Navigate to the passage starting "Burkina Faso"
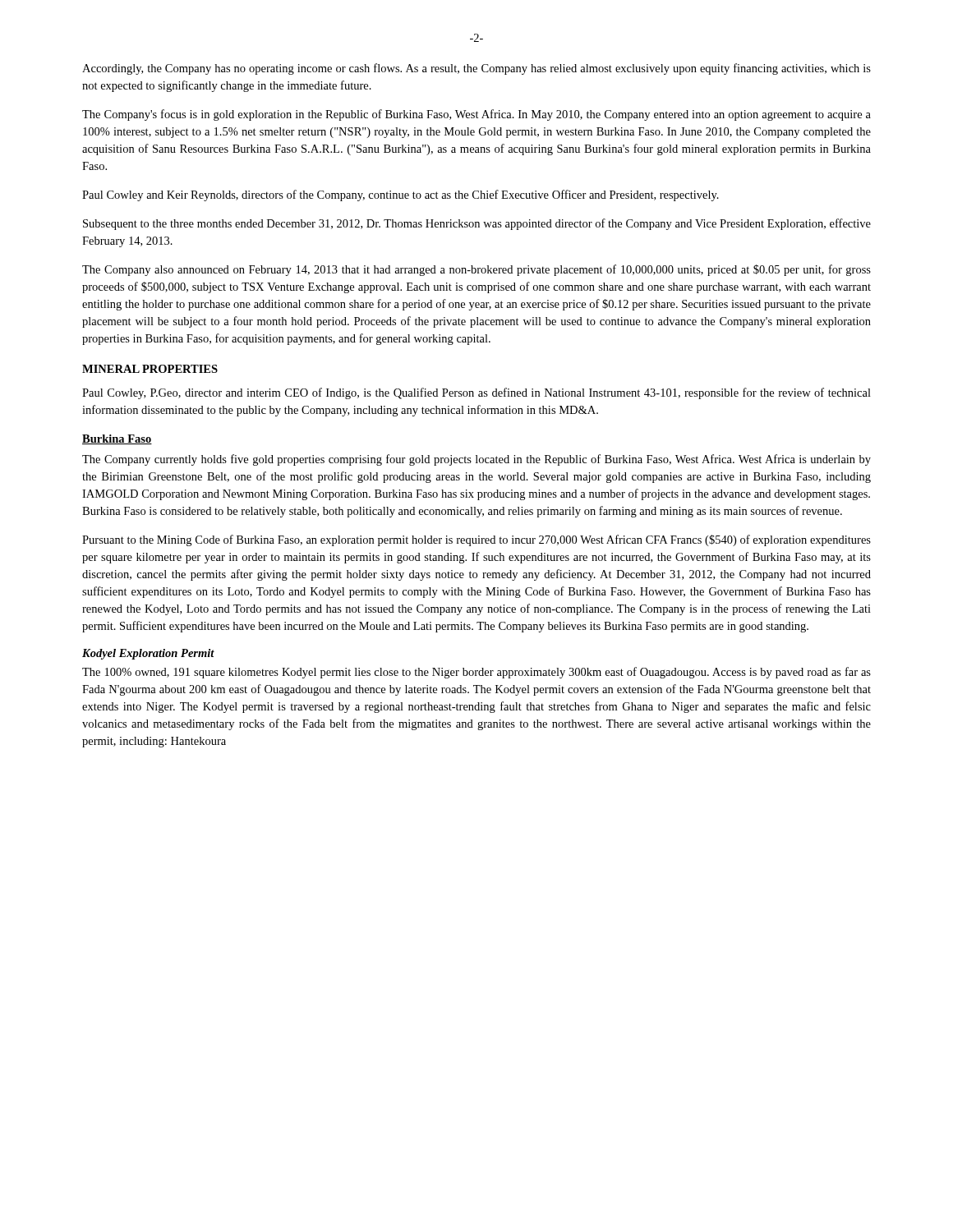Image resolution: width=953 pixels, height=1232 pixels. tap(117, 439)
